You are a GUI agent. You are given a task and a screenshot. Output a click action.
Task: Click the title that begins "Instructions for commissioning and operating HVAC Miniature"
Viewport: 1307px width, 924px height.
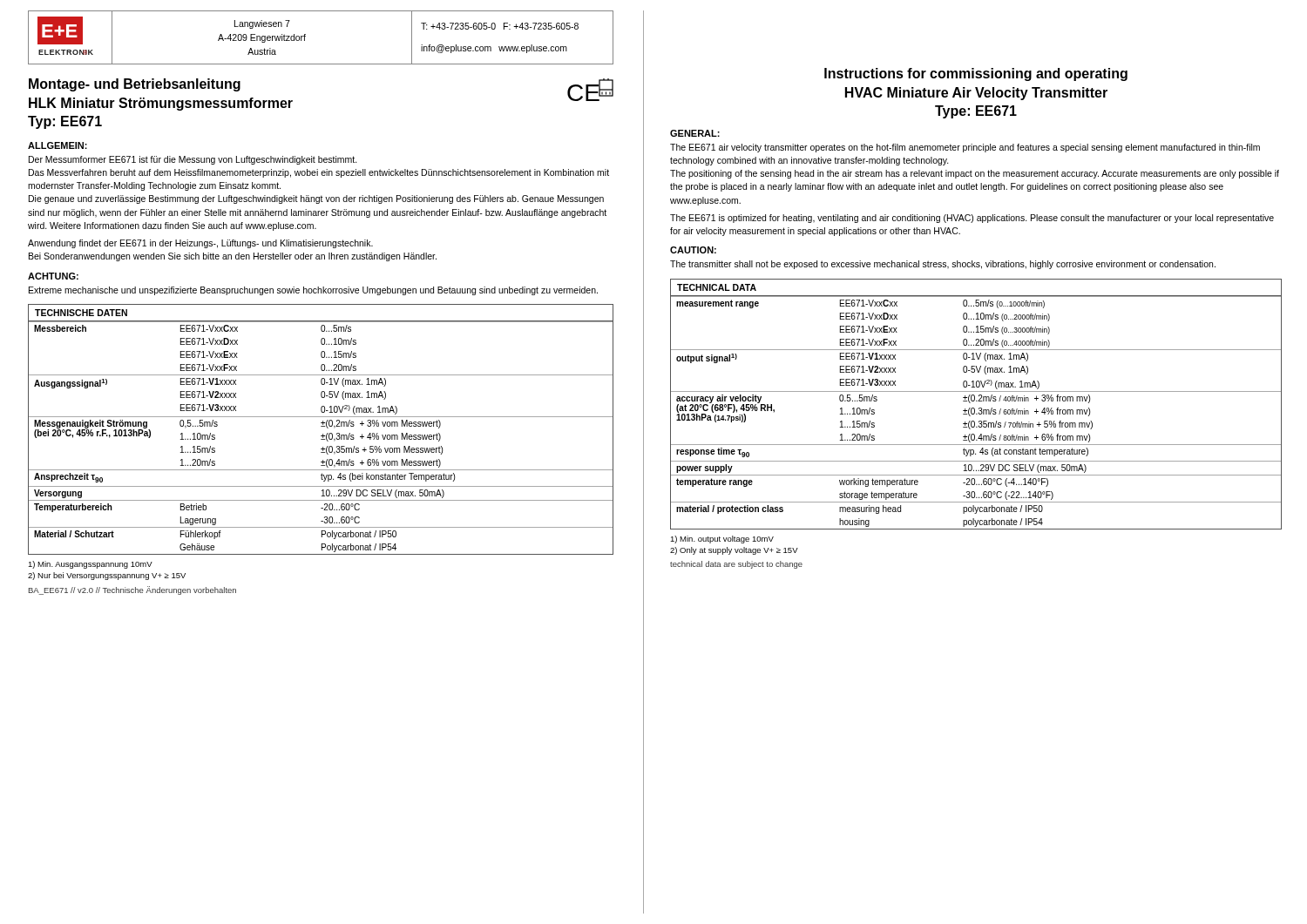click(976, 92)
